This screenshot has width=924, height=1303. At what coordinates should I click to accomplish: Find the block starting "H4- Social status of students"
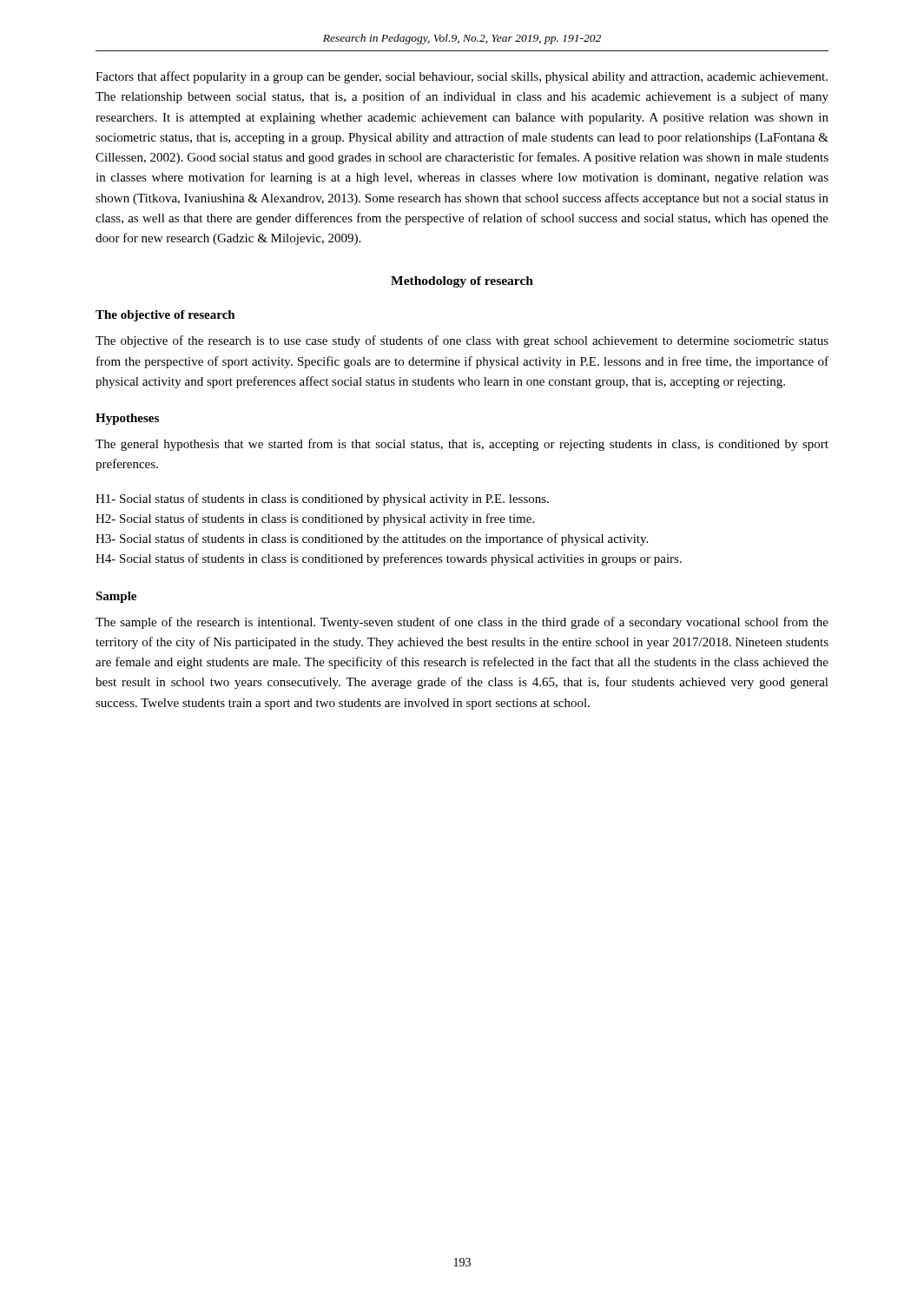point(389,559)
